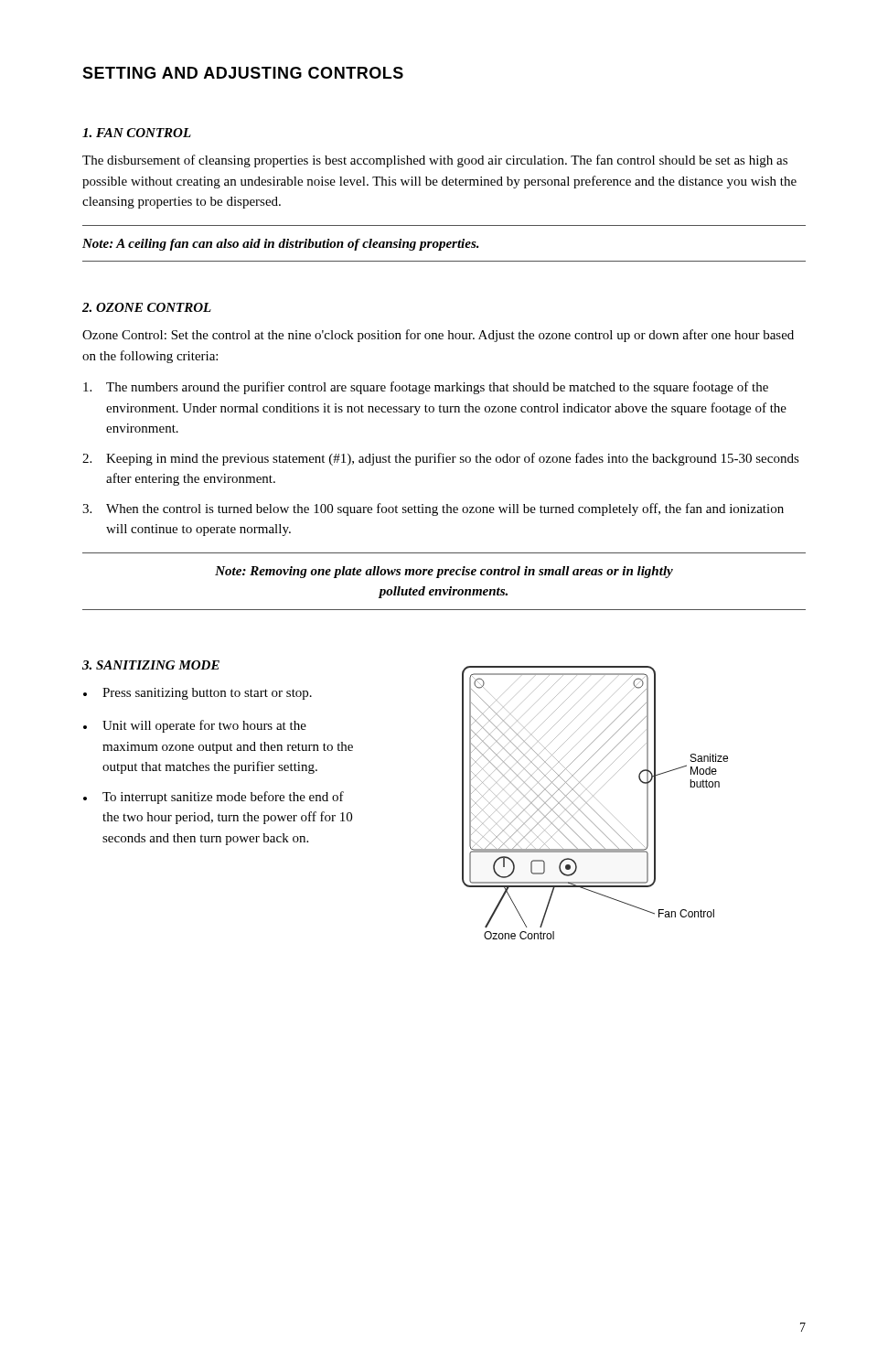Click the passage that begins "3. When the"

[444, 519]
